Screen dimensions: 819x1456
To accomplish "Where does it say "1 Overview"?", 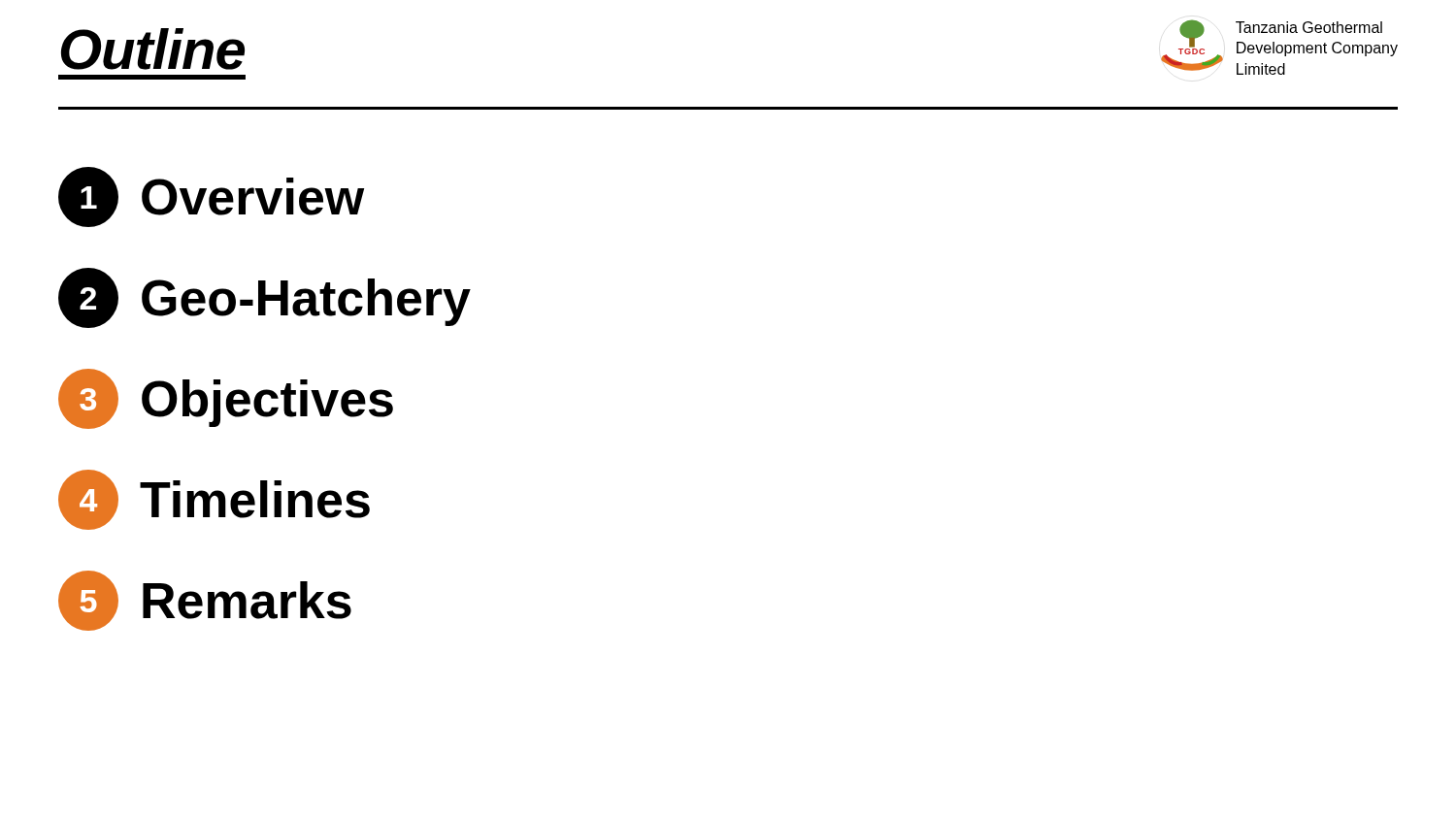I will point(211,197).
